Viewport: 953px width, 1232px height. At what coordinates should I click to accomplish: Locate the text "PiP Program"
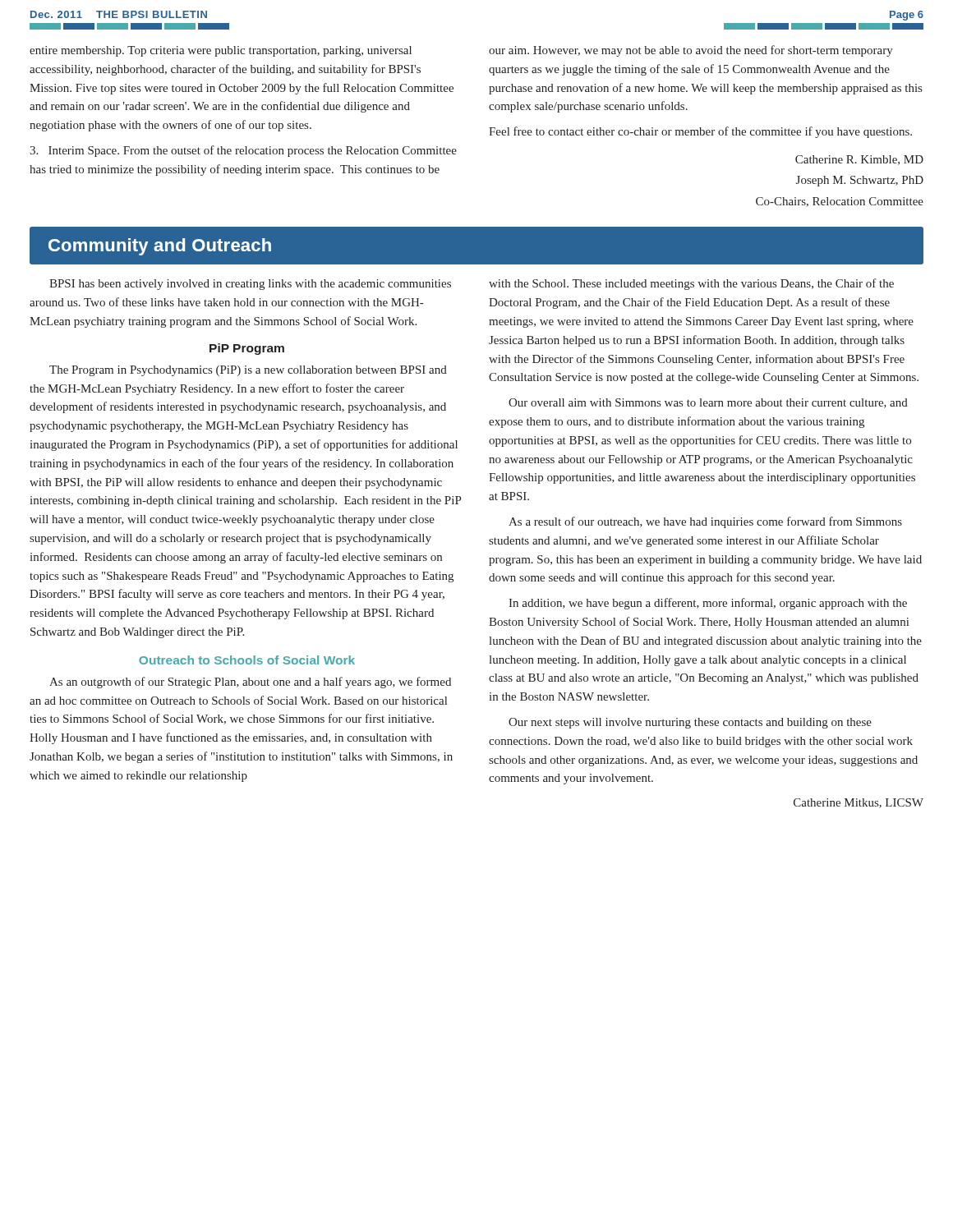point(247,348)
